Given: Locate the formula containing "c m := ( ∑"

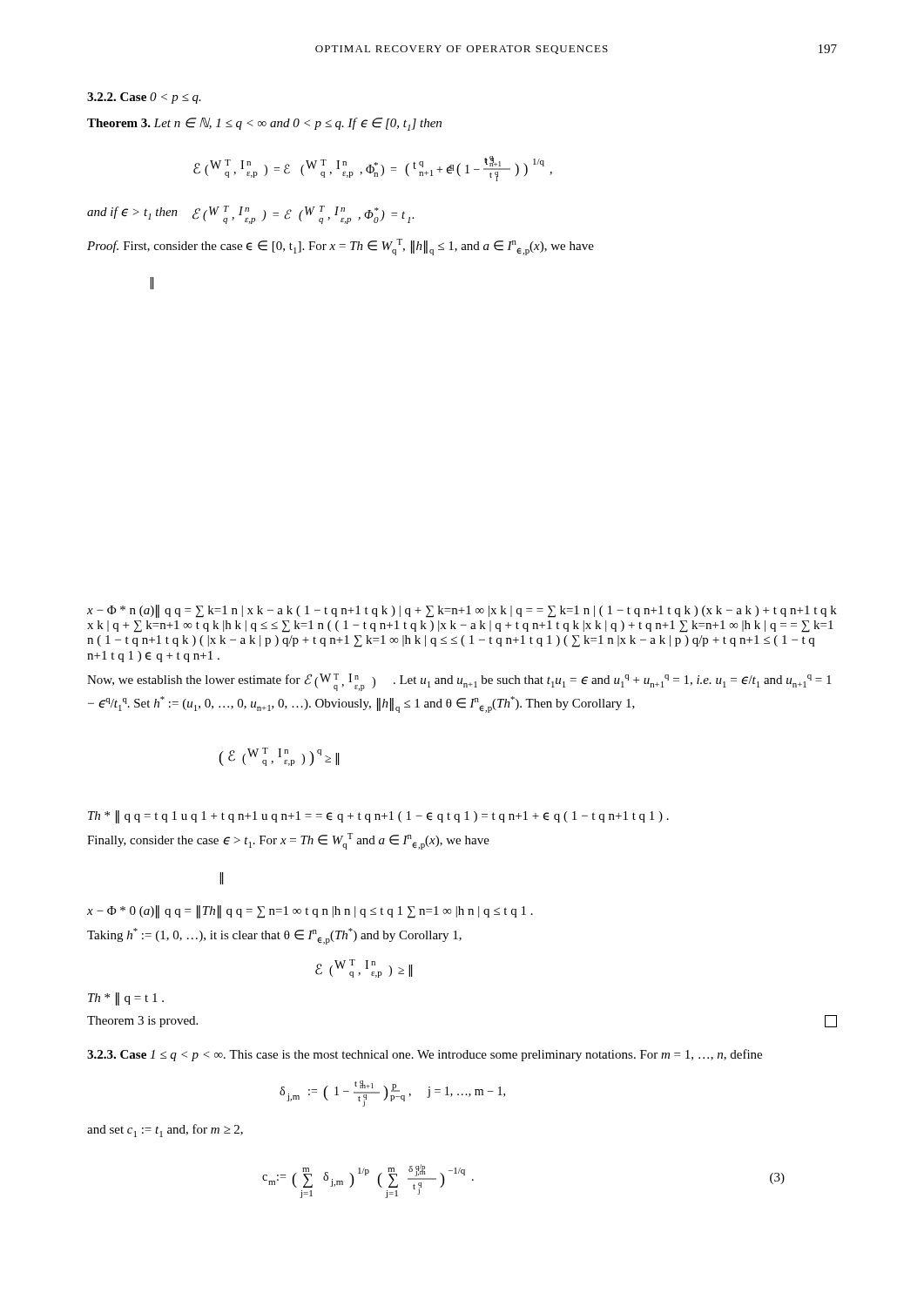Looking at the screenshot, I should 379,1181.
